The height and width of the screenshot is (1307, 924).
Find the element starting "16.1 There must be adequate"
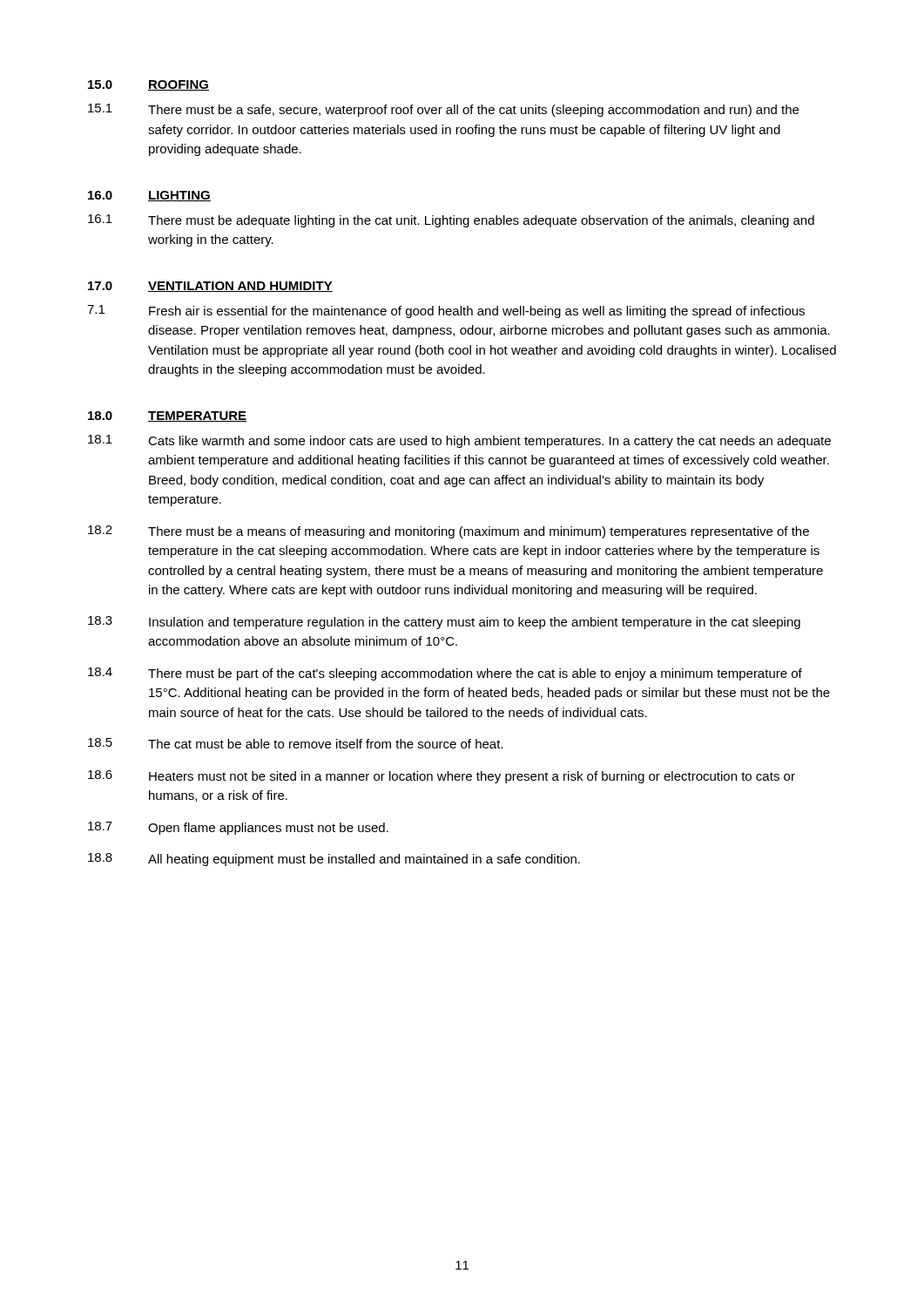462,230
